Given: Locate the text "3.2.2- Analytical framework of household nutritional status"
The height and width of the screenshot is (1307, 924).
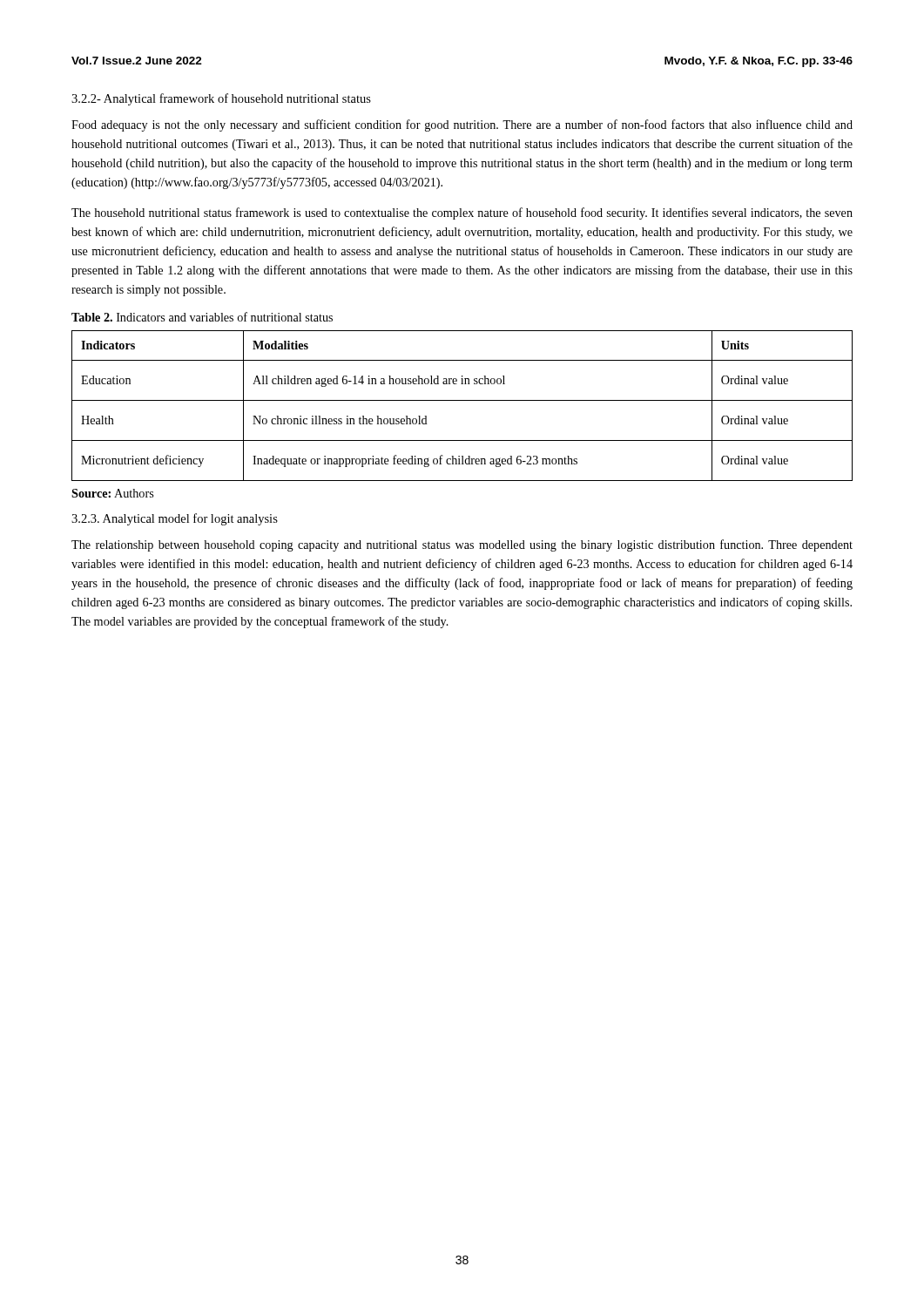Looking at the screenshot, I should tap(221, 98).
